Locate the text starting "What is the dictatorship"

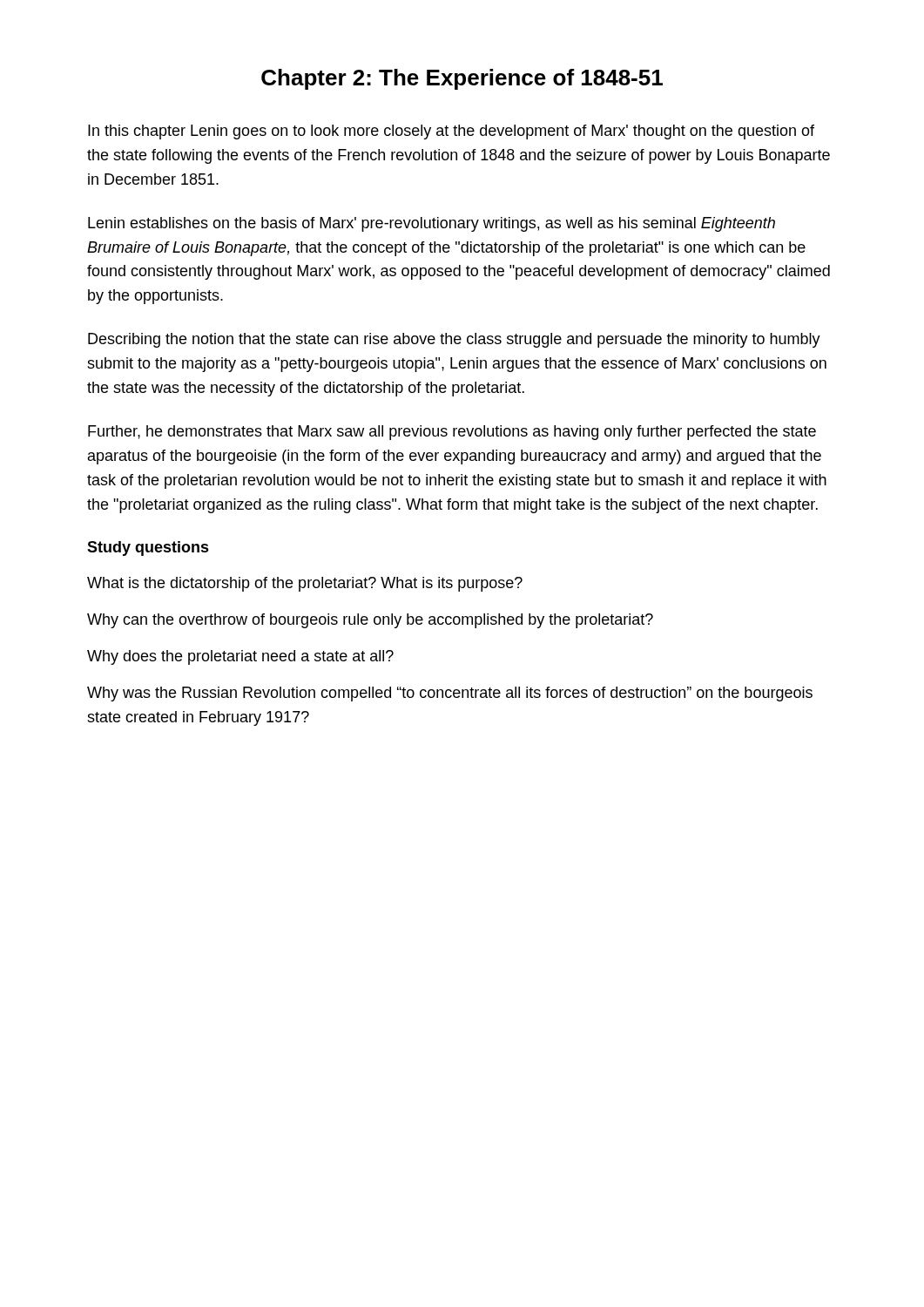point(305,583)
